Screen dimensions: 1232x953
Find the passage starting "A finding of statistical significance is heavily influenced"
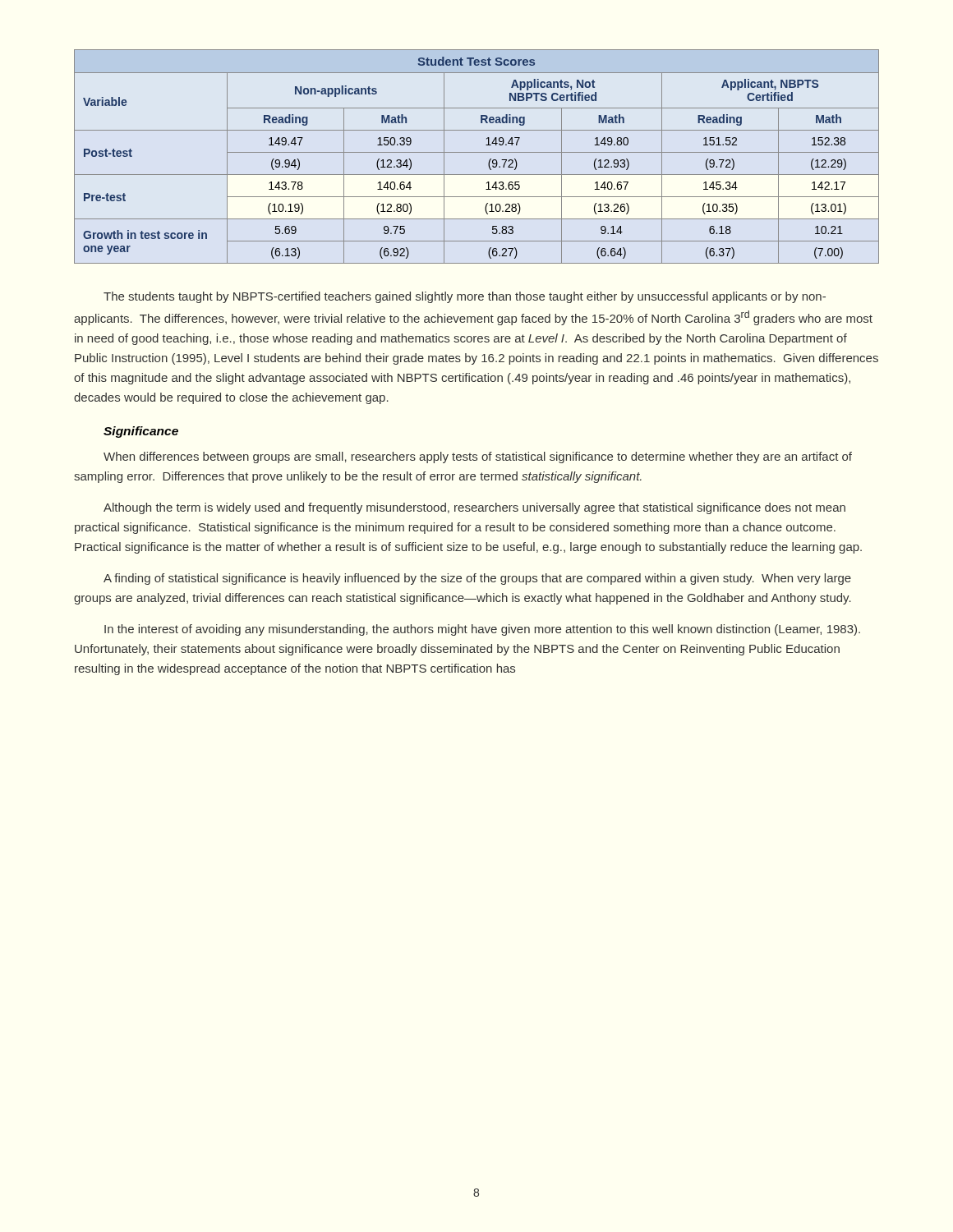[463, 588]
